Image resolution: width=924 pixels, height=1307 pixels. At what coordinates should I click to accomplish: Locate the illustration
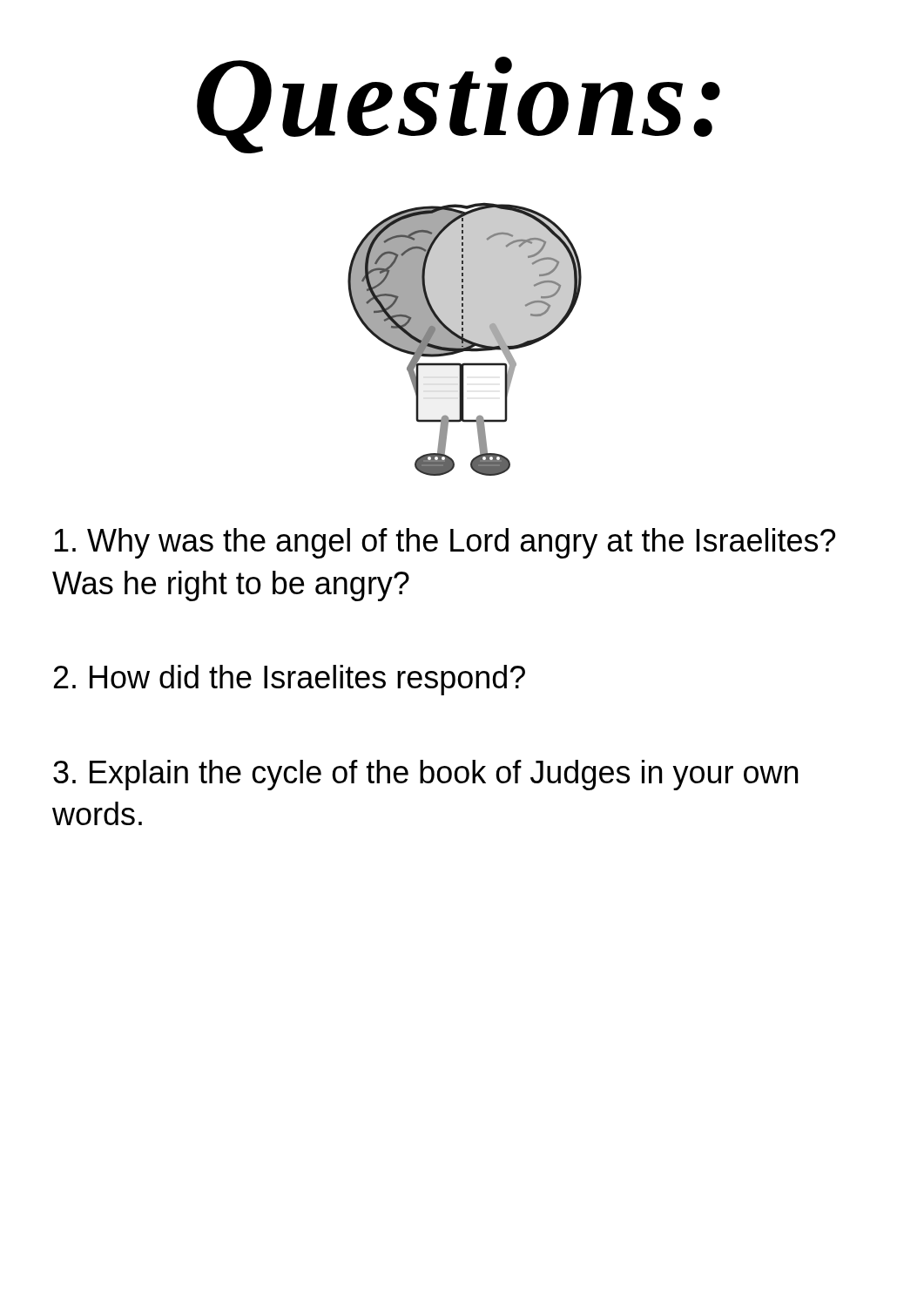coord(462,344)
